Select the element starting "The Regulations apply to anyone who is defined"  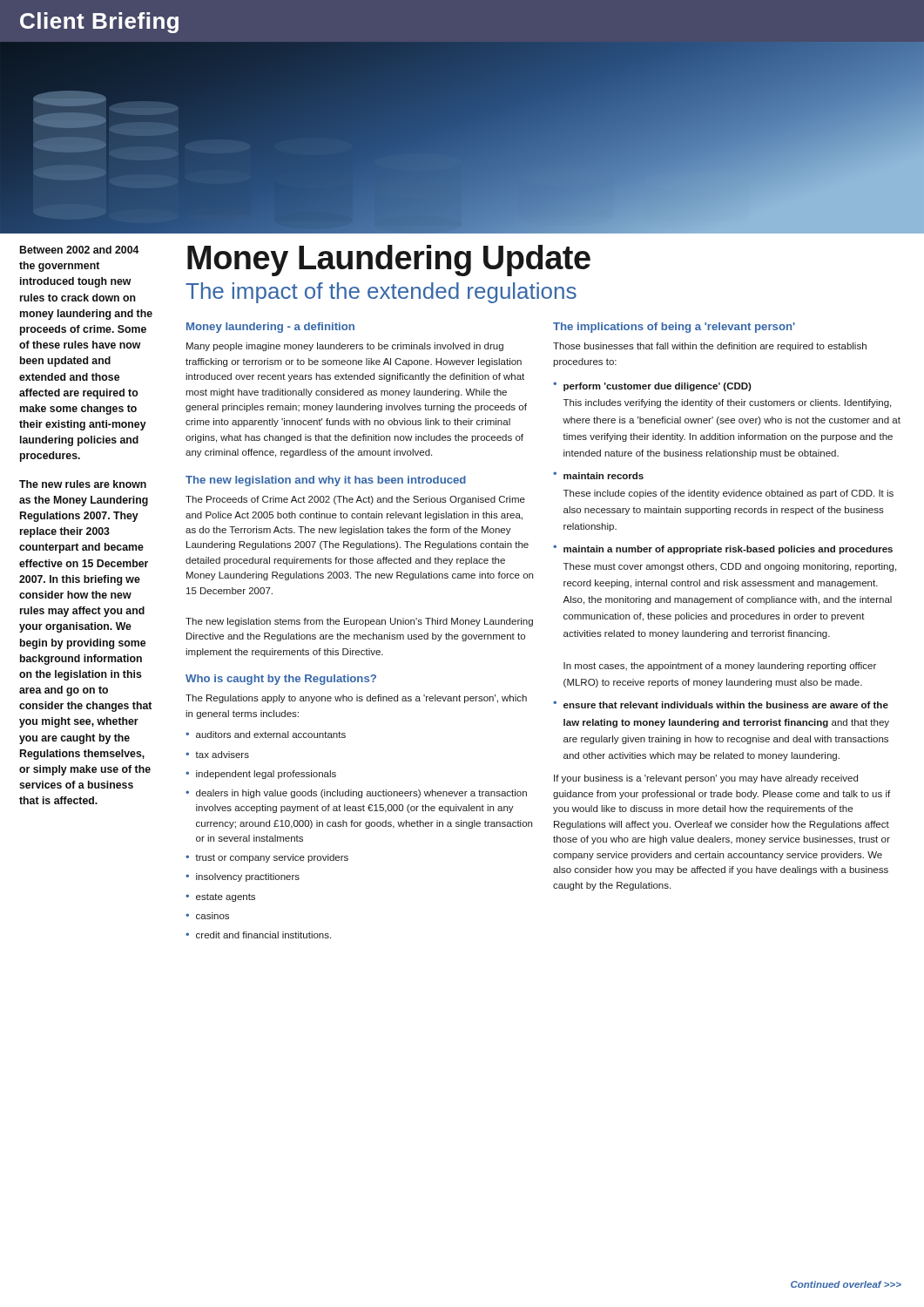356,706
